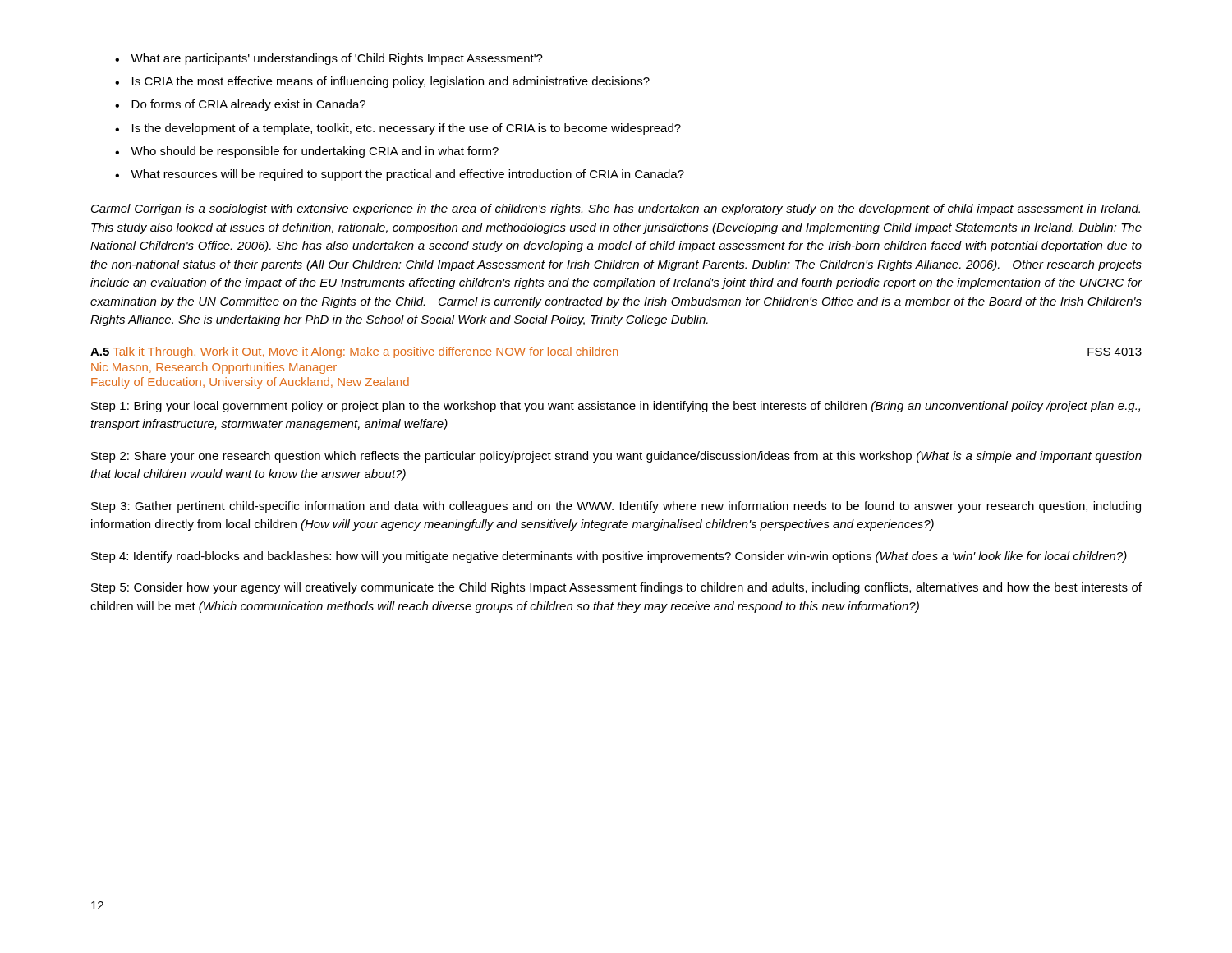Find the passage starting "Is the development of a template,"
The height and width of the screenshot is (953, 1232).
point(406,127)
